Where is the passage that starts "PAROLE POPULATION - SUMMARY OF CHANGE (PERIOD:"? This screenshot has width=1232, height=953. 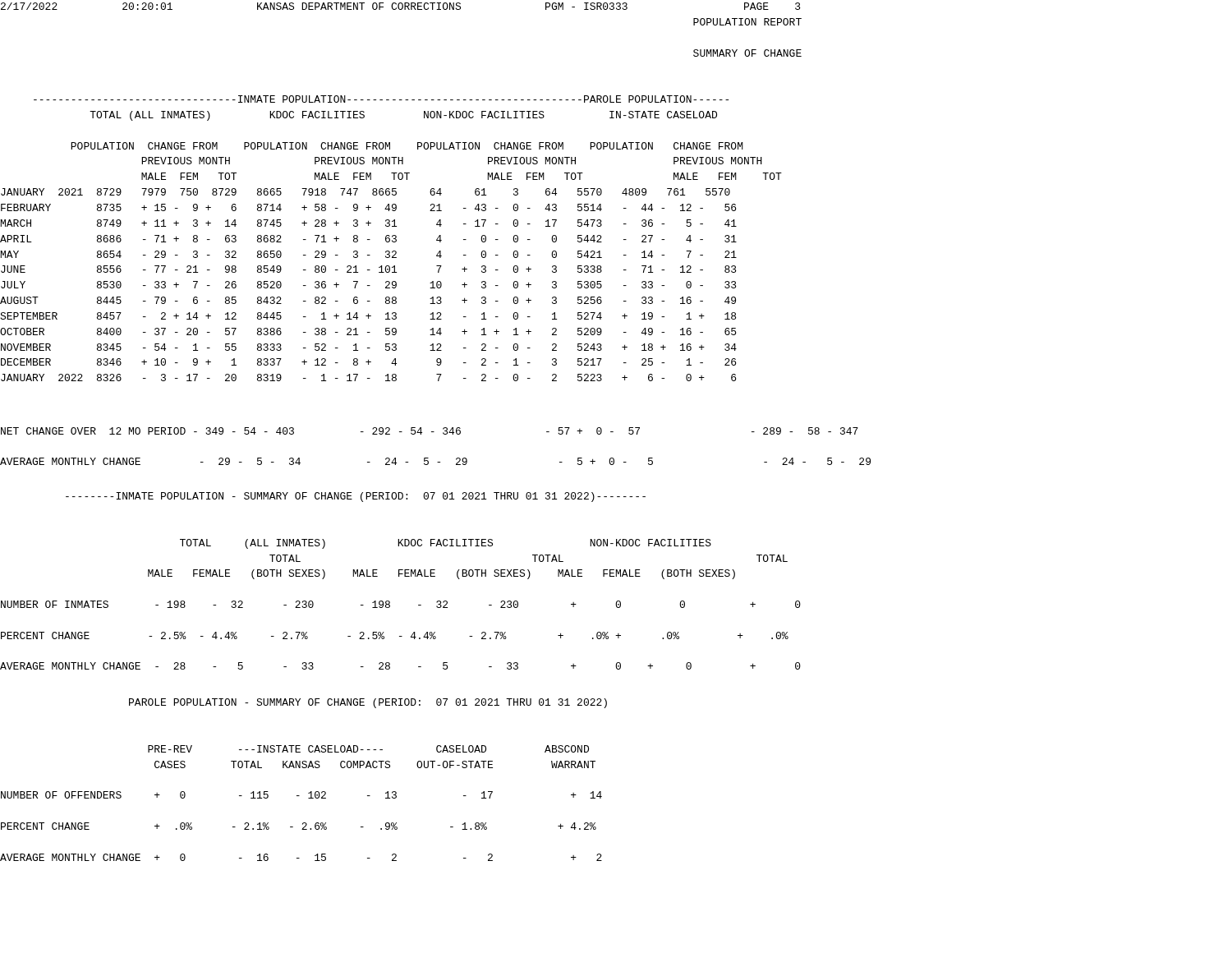coord(304,703)
